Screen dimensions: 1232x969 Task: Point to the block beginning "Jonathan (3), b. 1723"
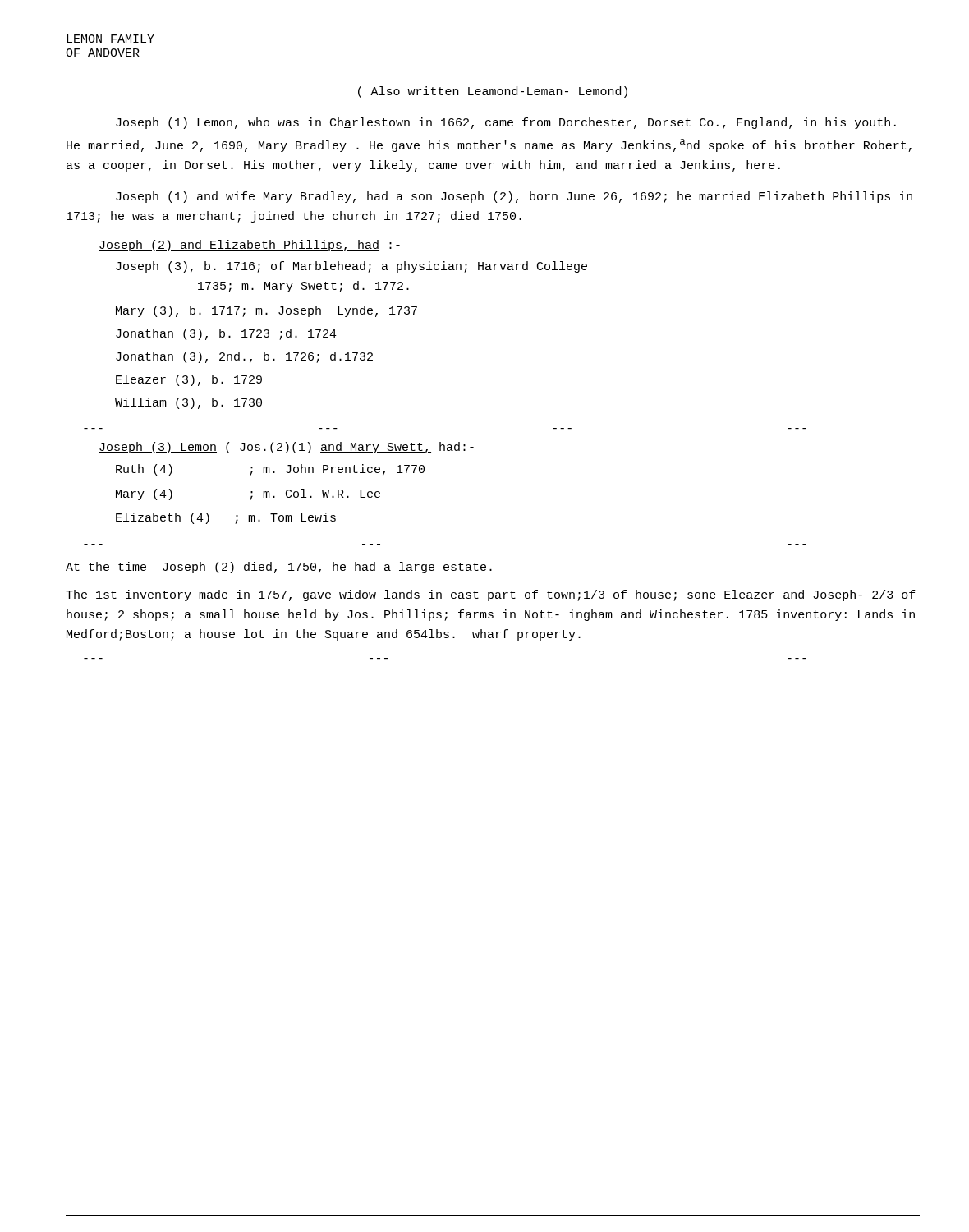click(x=226, y=335)
